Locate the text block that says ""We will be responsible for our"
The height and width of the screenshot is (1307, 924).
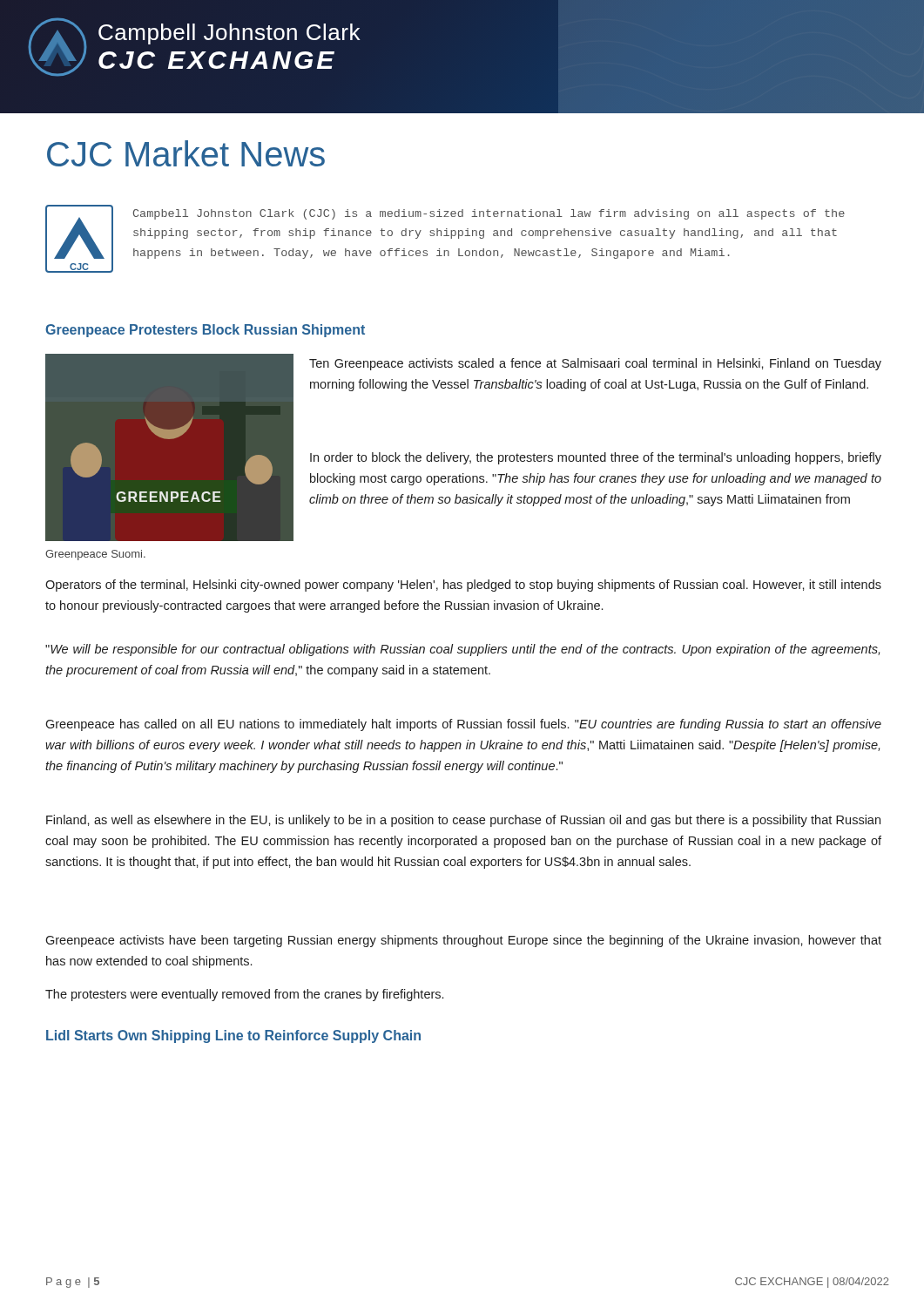[x=463, y=660]
